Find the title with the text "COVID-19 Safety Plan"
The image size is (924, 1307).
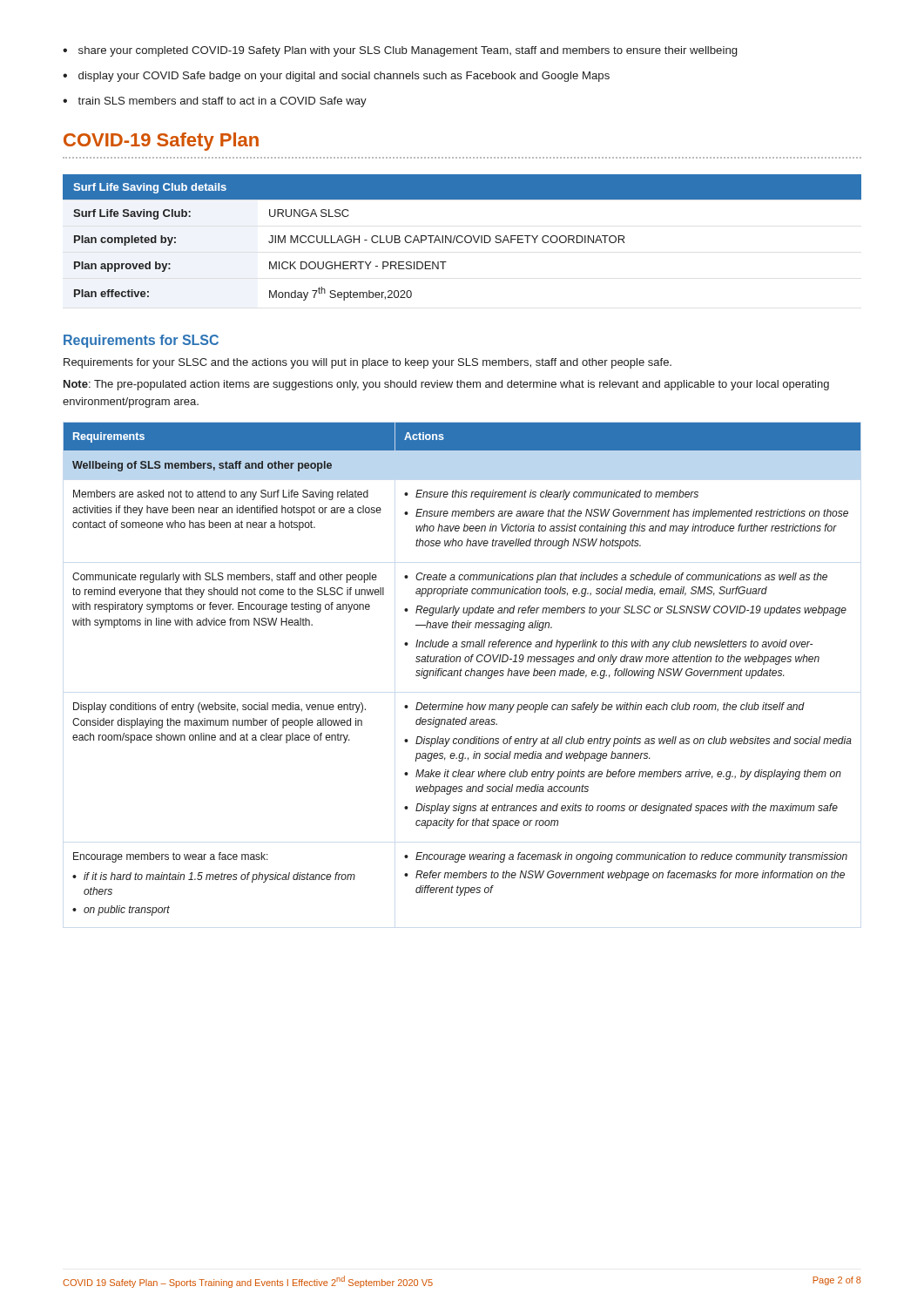tap(161, 142)
